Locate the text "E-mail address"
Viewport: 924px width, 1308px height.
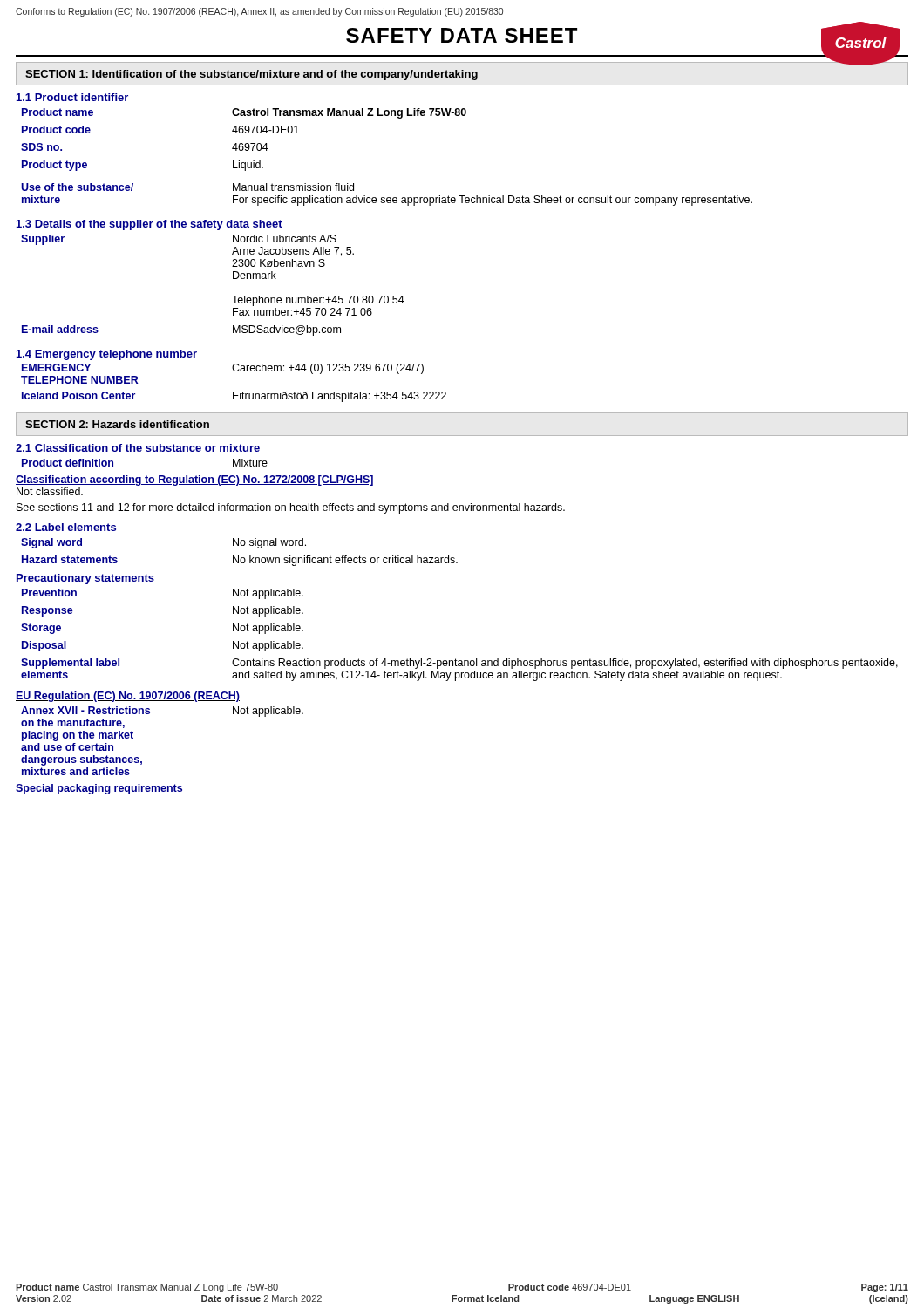(x=60, y=330)
